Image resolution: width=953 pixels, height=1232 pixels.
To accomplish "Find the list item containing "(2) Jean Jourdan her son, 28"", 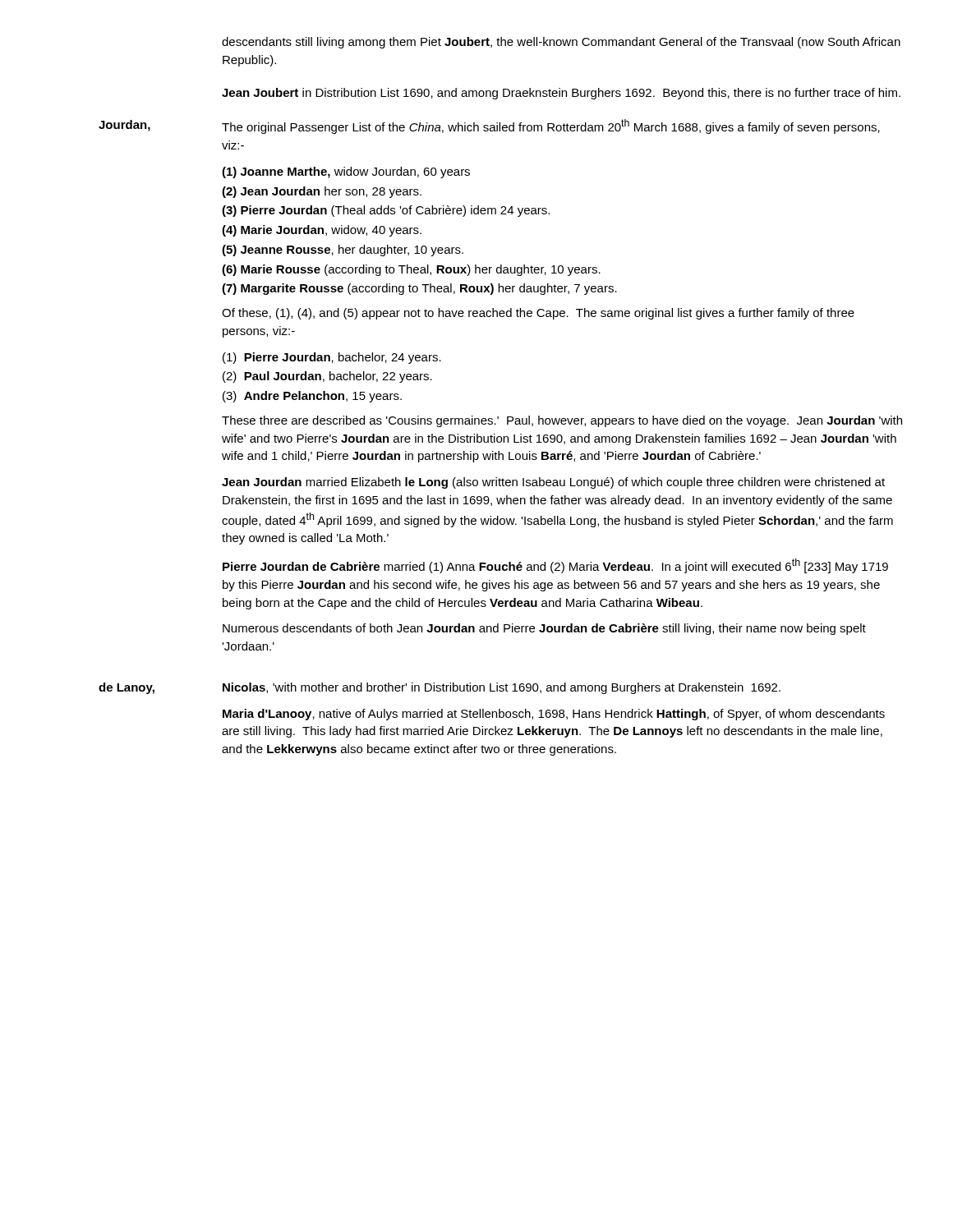I will click(x=322, y=191).
